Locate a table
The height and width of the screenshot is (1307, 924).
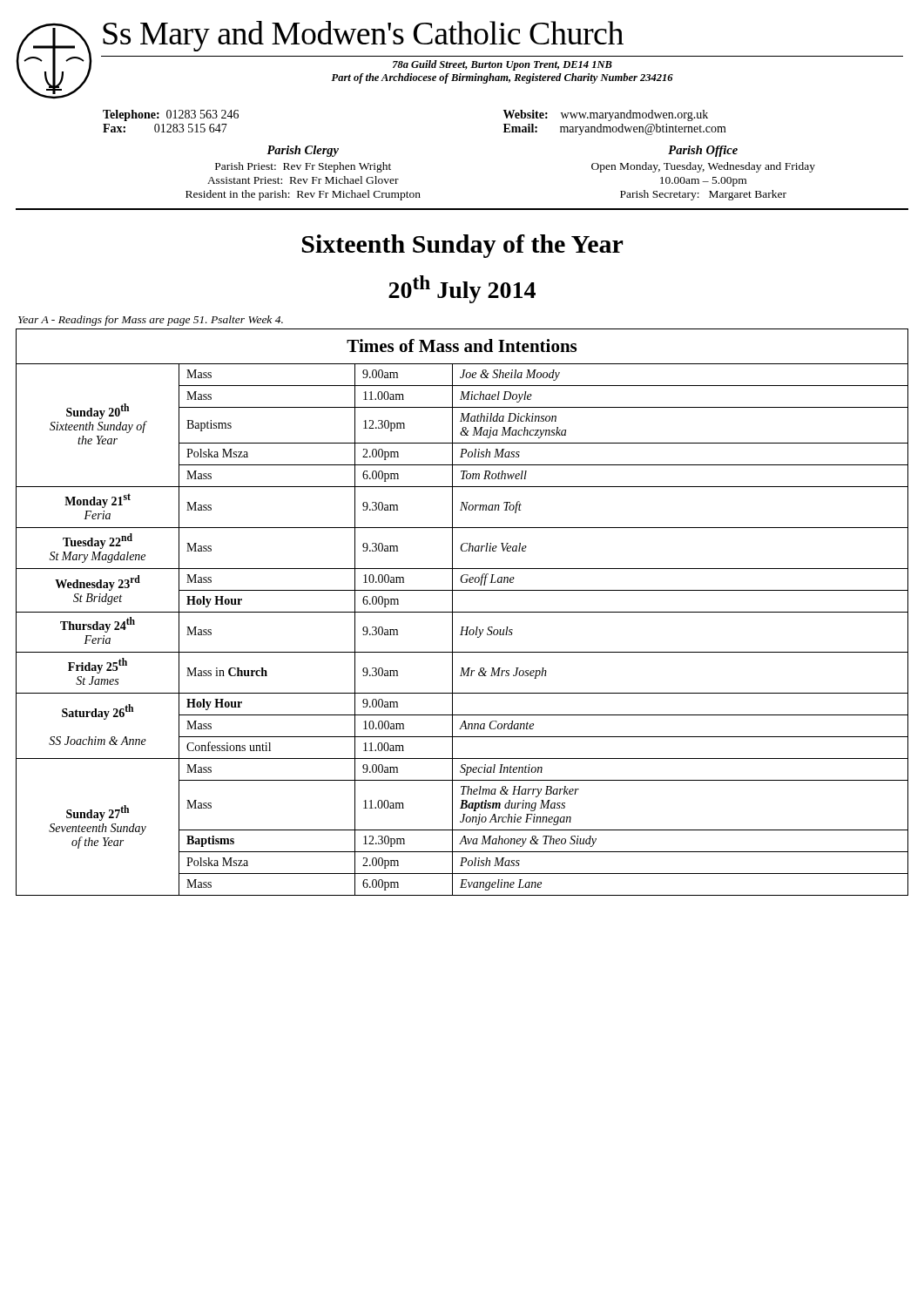[462, 612]
